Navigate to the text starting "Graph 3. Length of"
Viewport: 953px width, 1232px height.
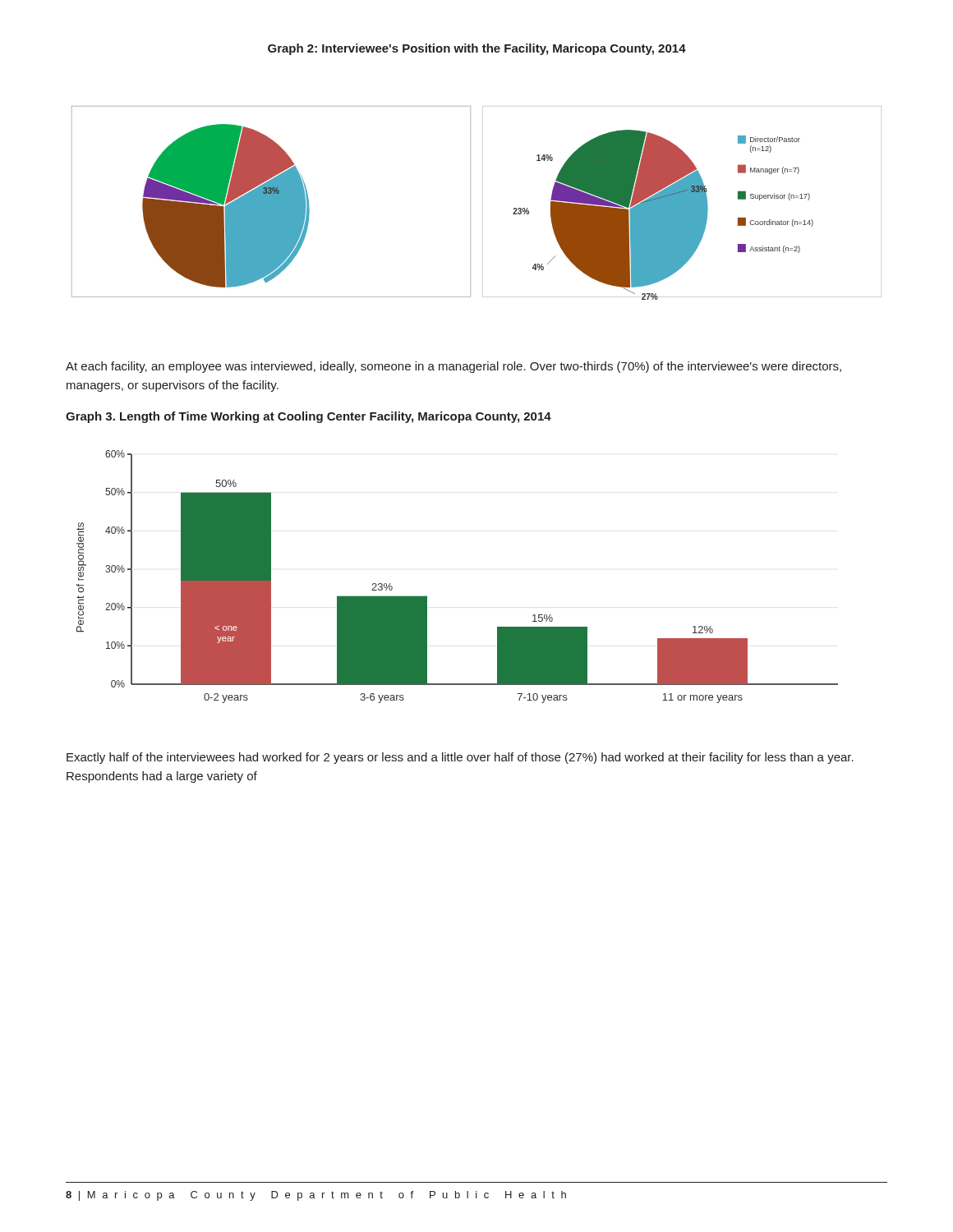308,416
